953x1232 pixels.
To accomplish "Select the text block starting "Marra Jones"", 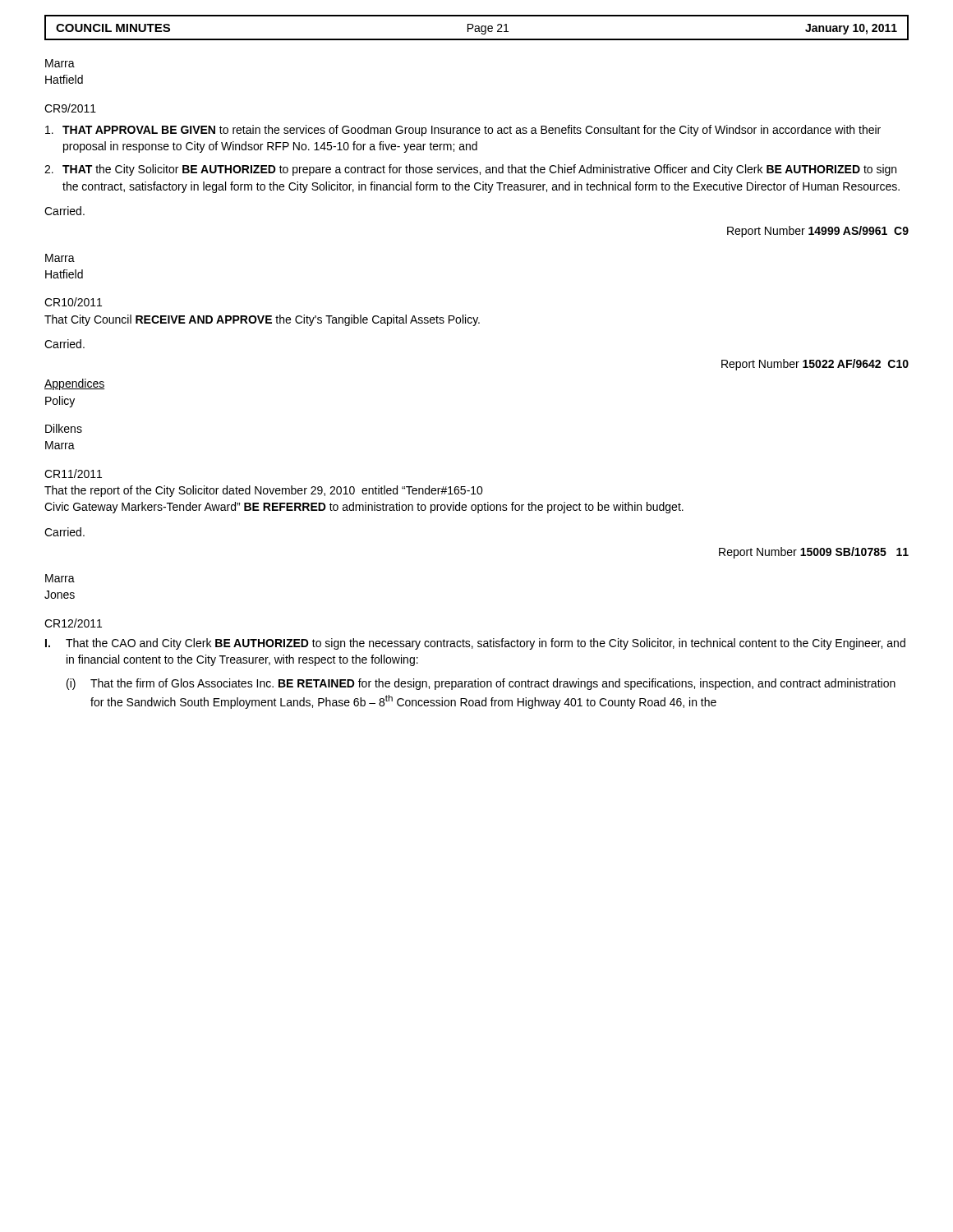I will coord(60,587).
